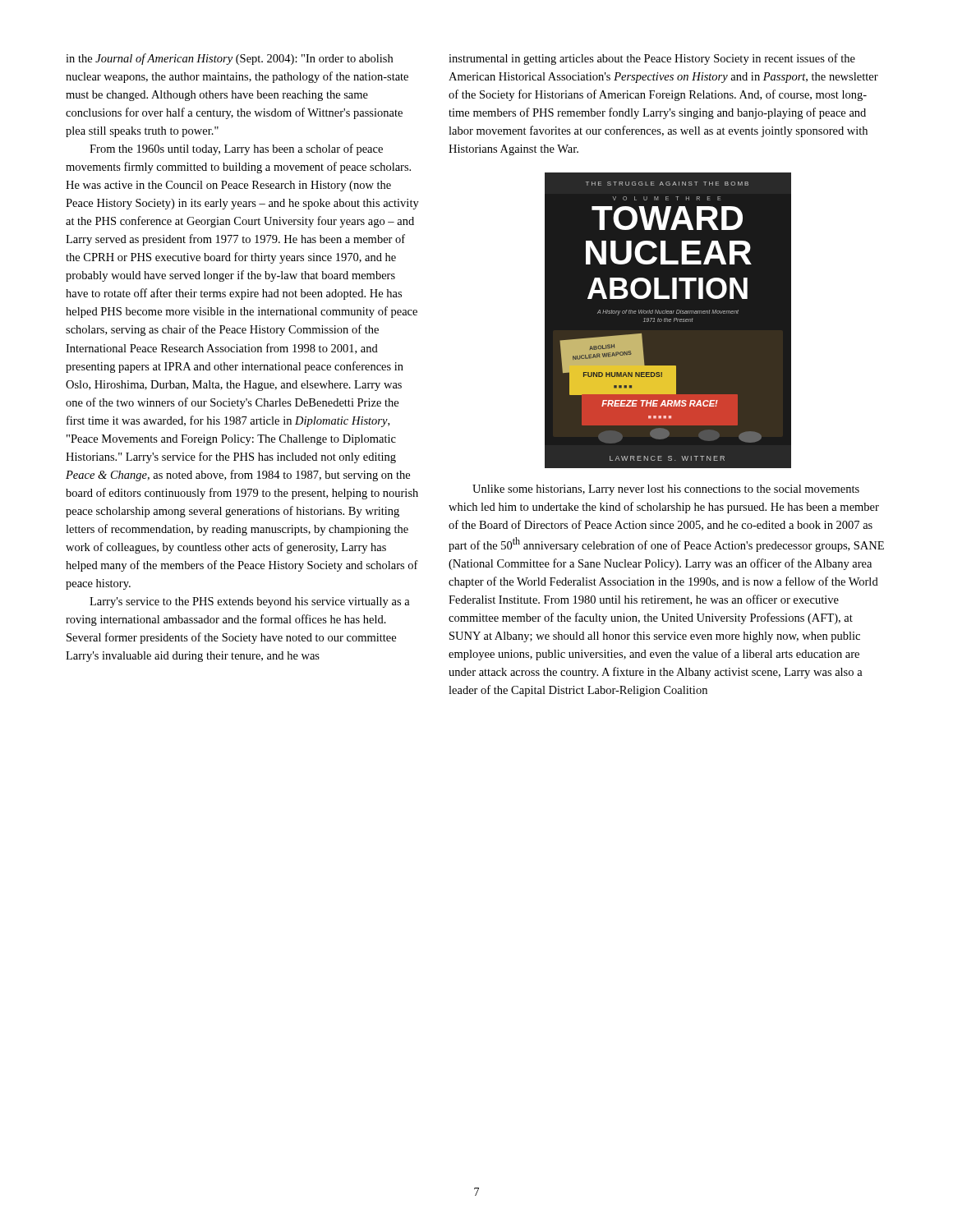The width and height of the screenshot is (953, 1232).
Task: Find the block starting "instrumental in getting articles about the Peace History"
Action: click(x=668, y=104)
